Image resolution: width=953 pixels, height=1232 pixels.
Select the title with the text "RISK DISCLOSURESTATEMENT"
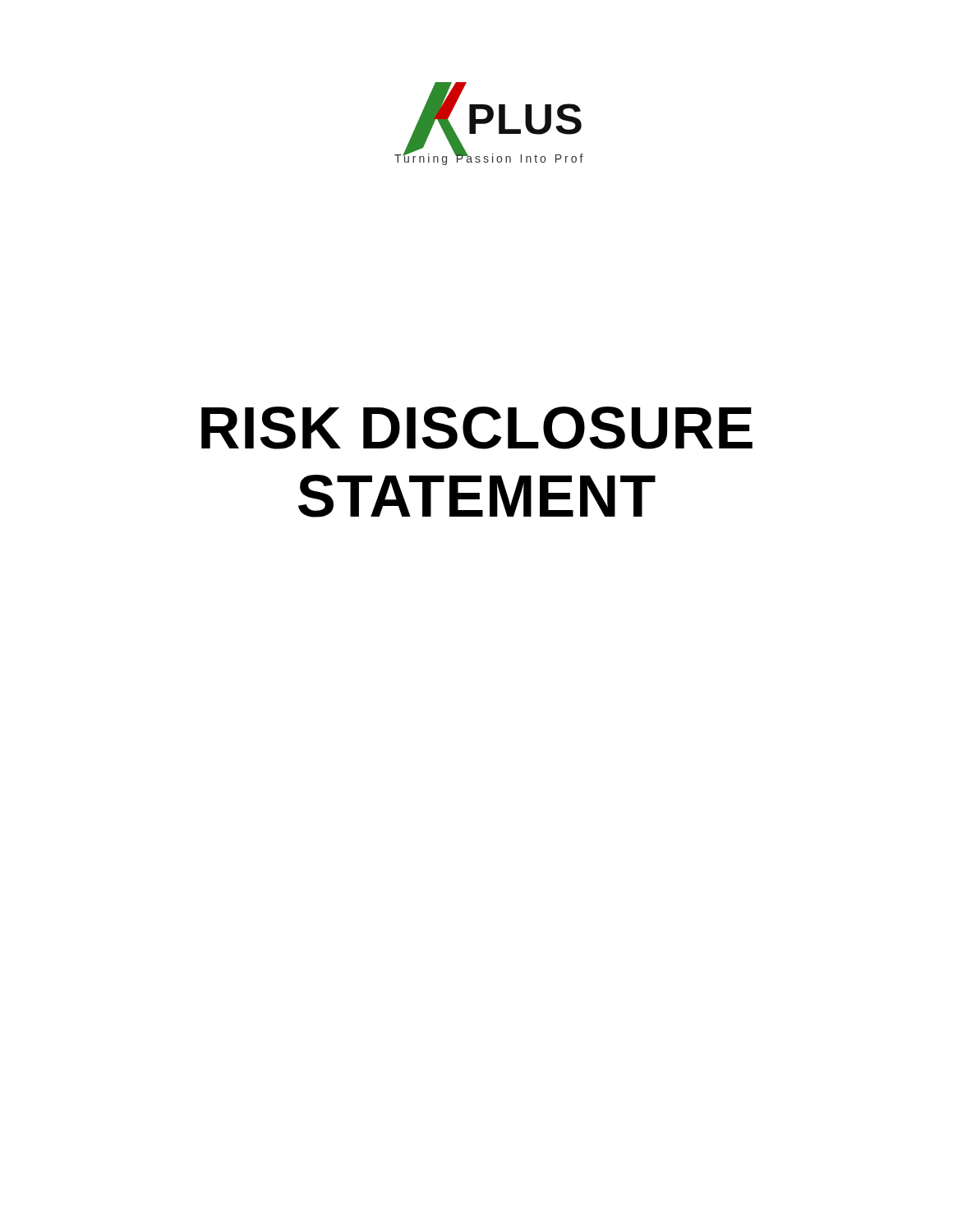476,462
